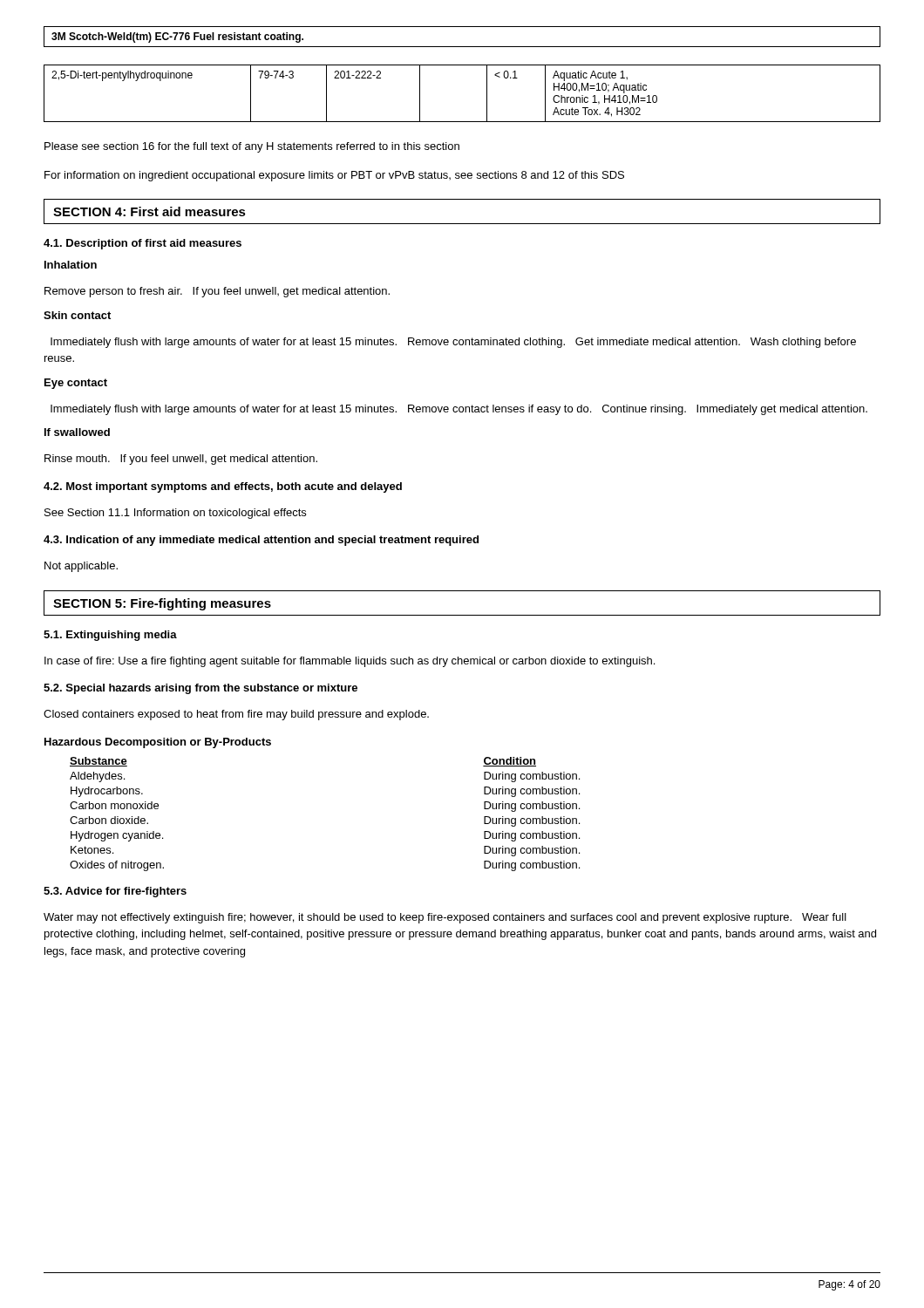This screenshot has width=924, height=1308.
Task: Point to the text starting "Hazardous Decomposition or By-Products"
Action: pyautogui.click(x=158, y=743)
